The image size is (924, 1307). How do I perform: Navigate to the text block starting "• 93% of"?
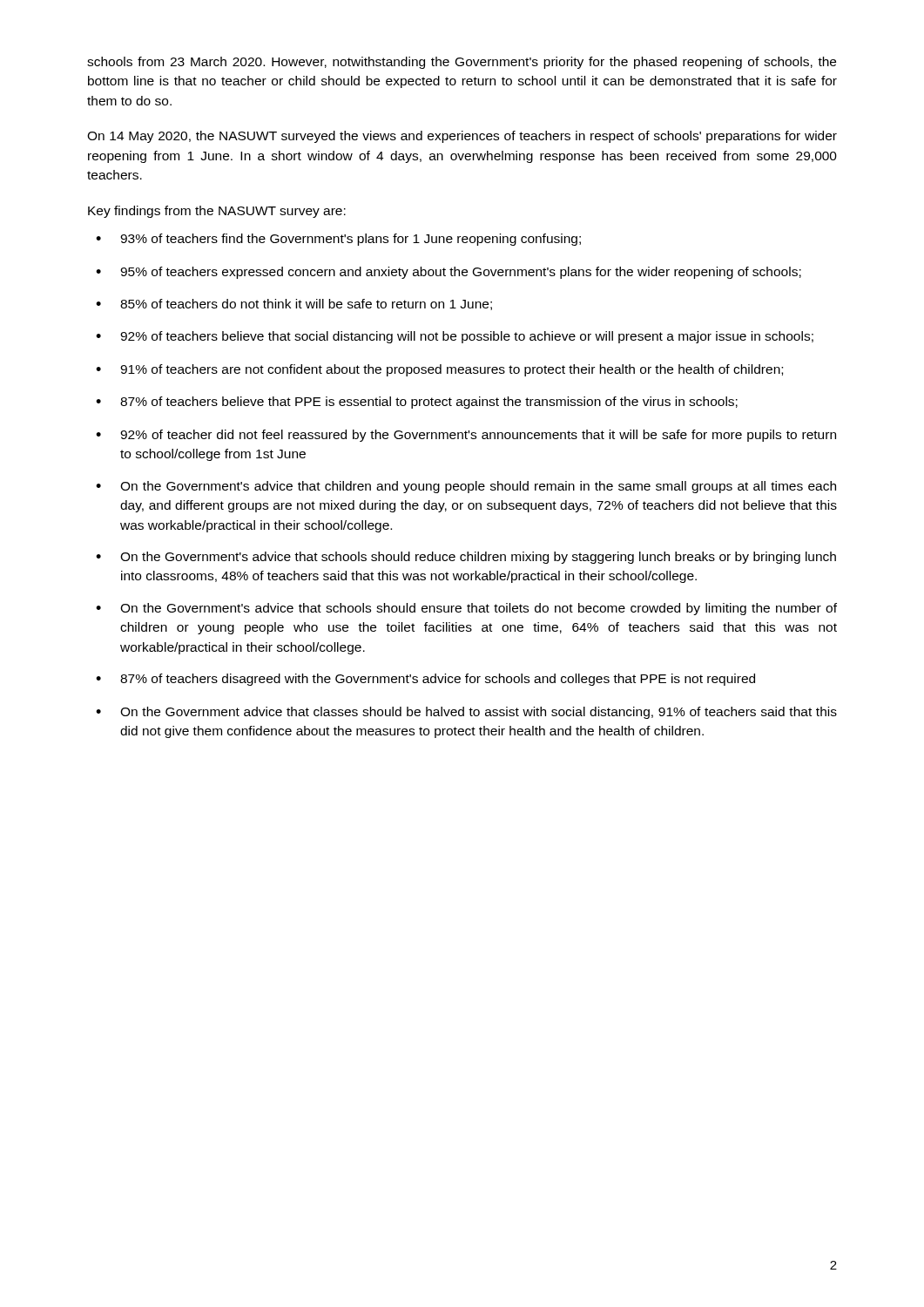pos(462,240)
